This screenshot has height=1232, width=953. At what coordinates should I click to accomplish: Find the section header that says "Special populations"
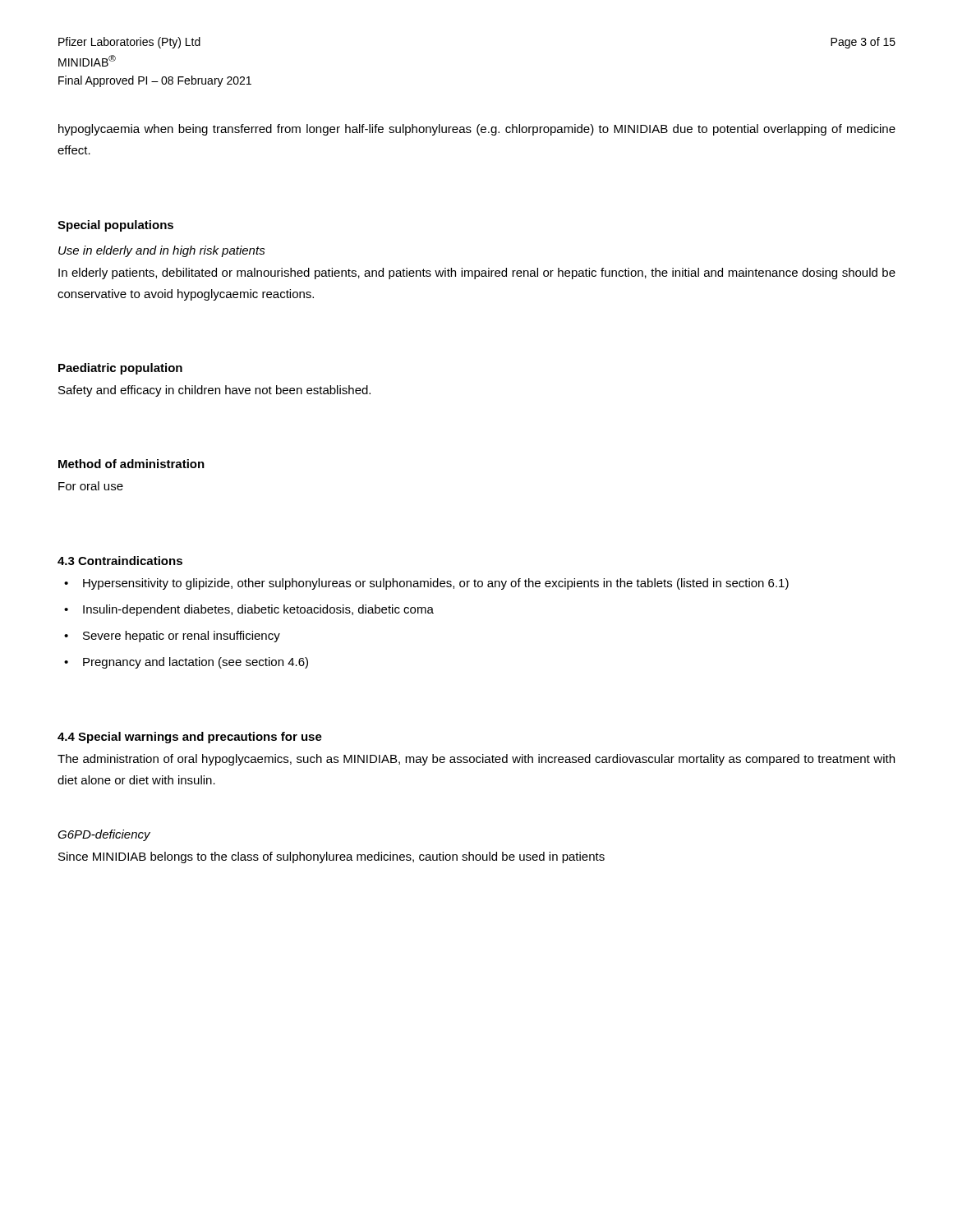[x=116, y=224]
